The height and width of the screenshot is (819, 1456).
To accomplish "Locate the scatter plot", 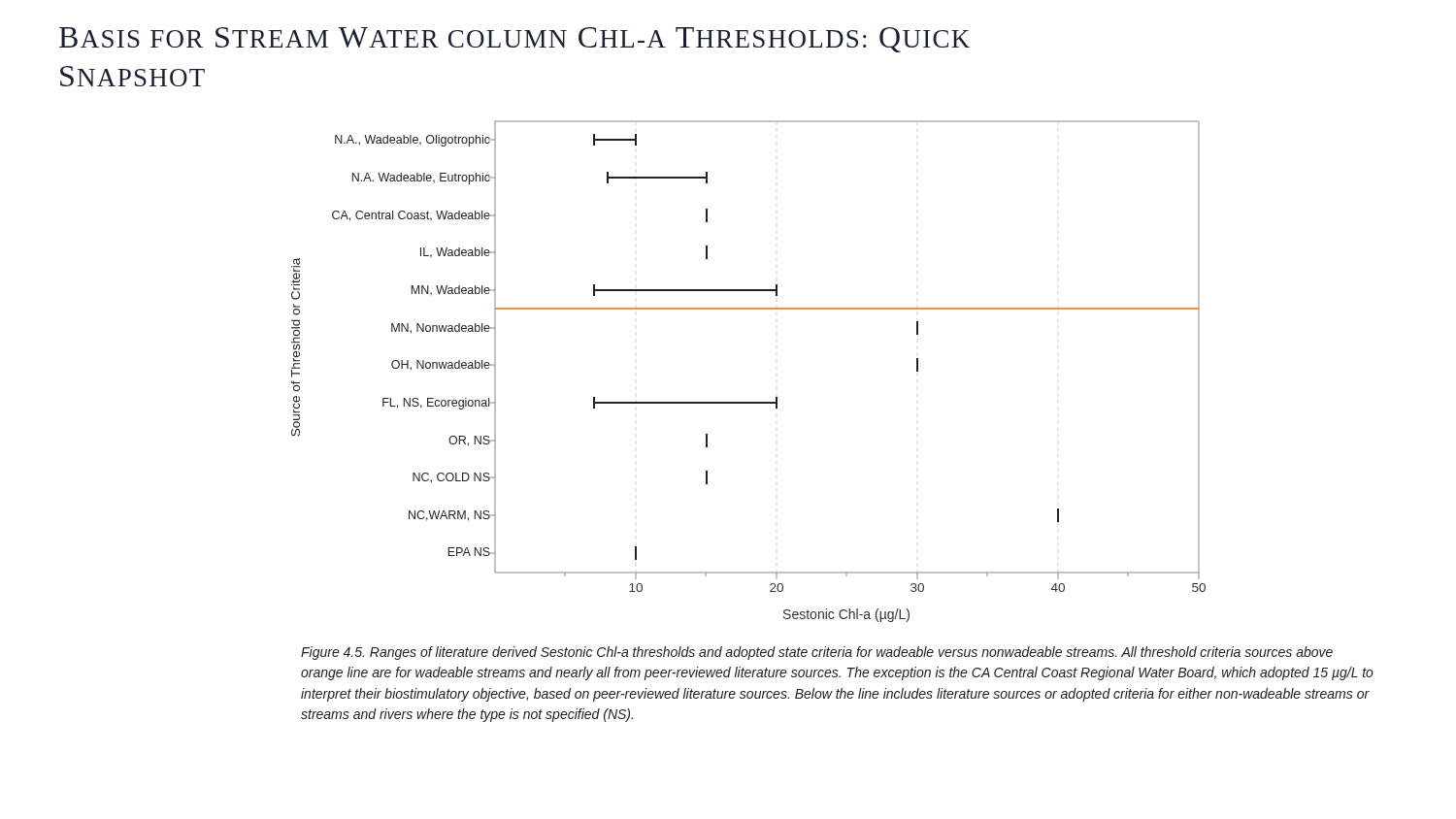I will pyautogui.click(x=752, y=369).
